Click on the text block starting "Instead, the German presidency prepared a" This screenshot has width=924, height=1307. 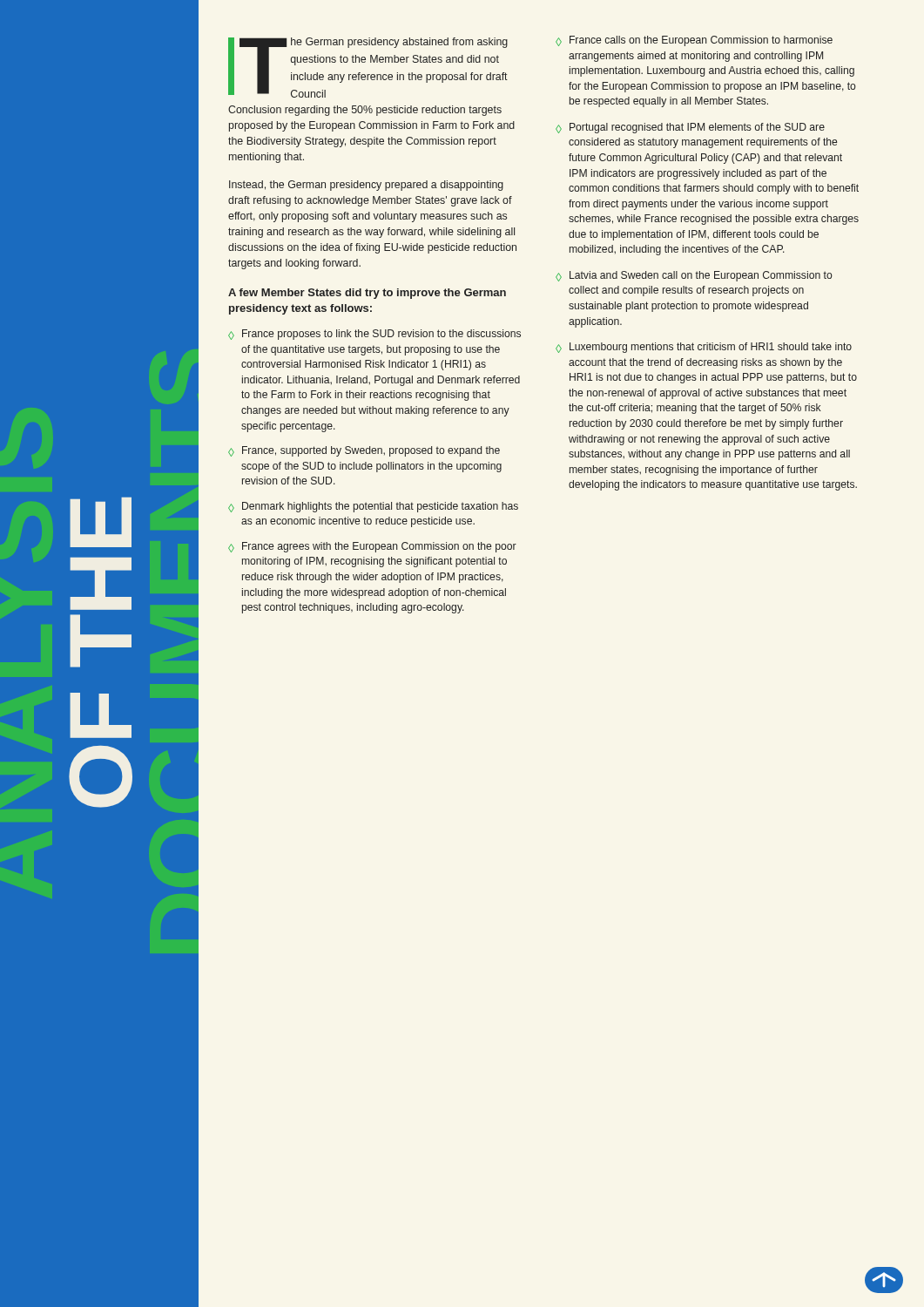click(x=373, y=224)
